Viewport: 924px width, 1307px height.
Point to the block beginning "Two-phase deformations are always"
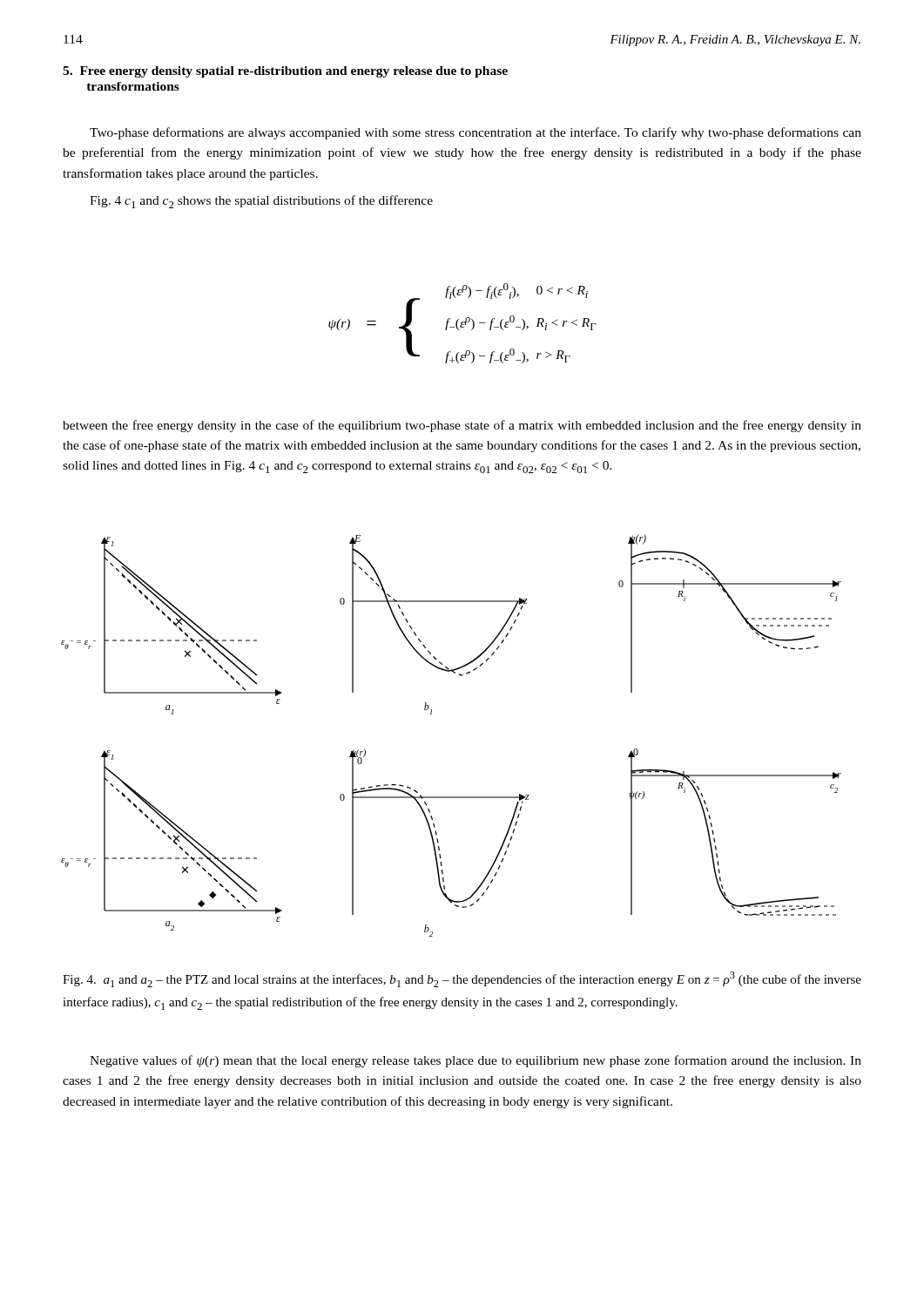click(x=462, y=167)
